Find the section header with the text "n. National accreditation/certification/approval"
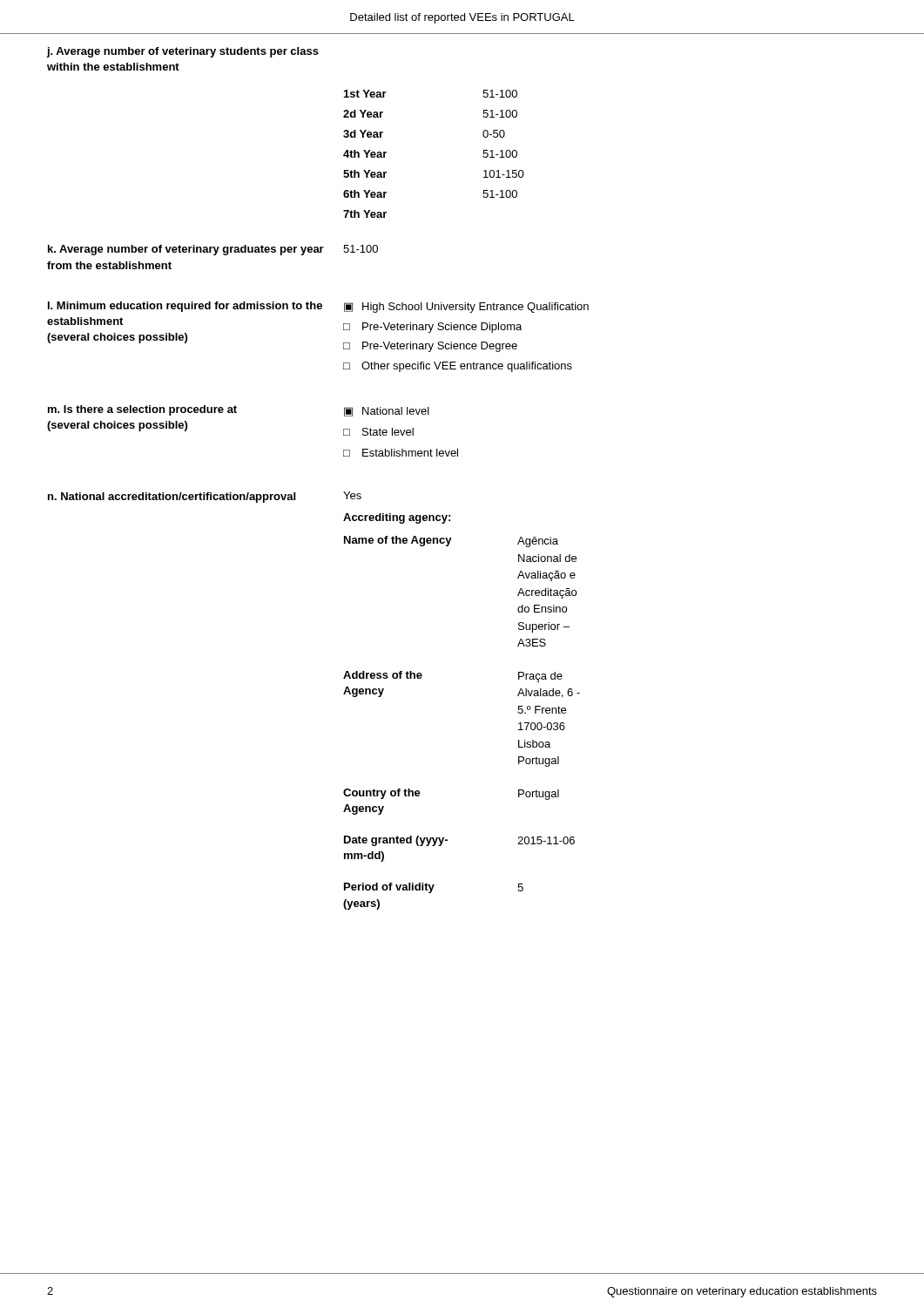924x1307 pixels. pyautogui.click(x=172, y=496)
